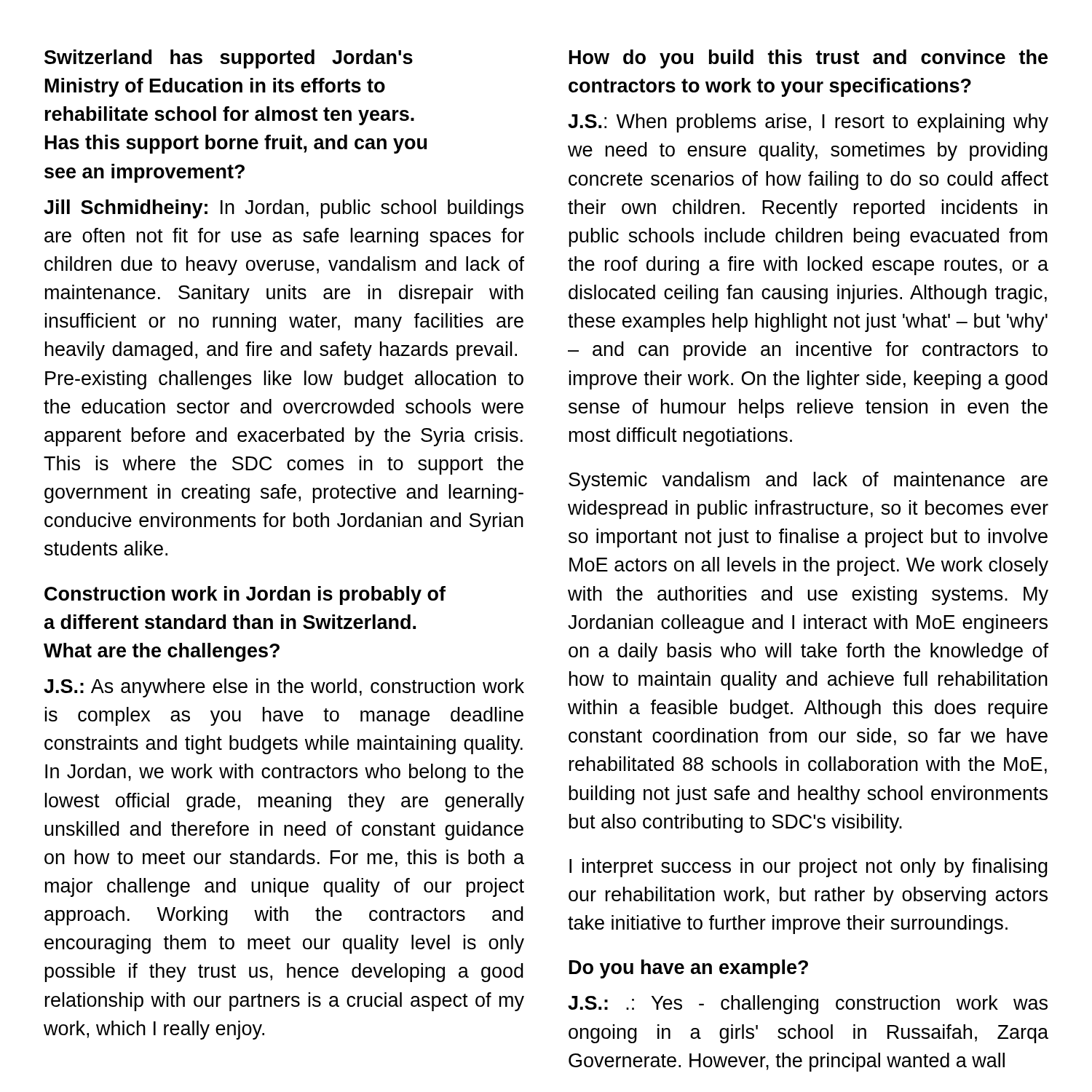1092x1092 pixels.
Task: Navigate to the region starting "Switzerland has supported Jordan's"
Action: (236, 114)
